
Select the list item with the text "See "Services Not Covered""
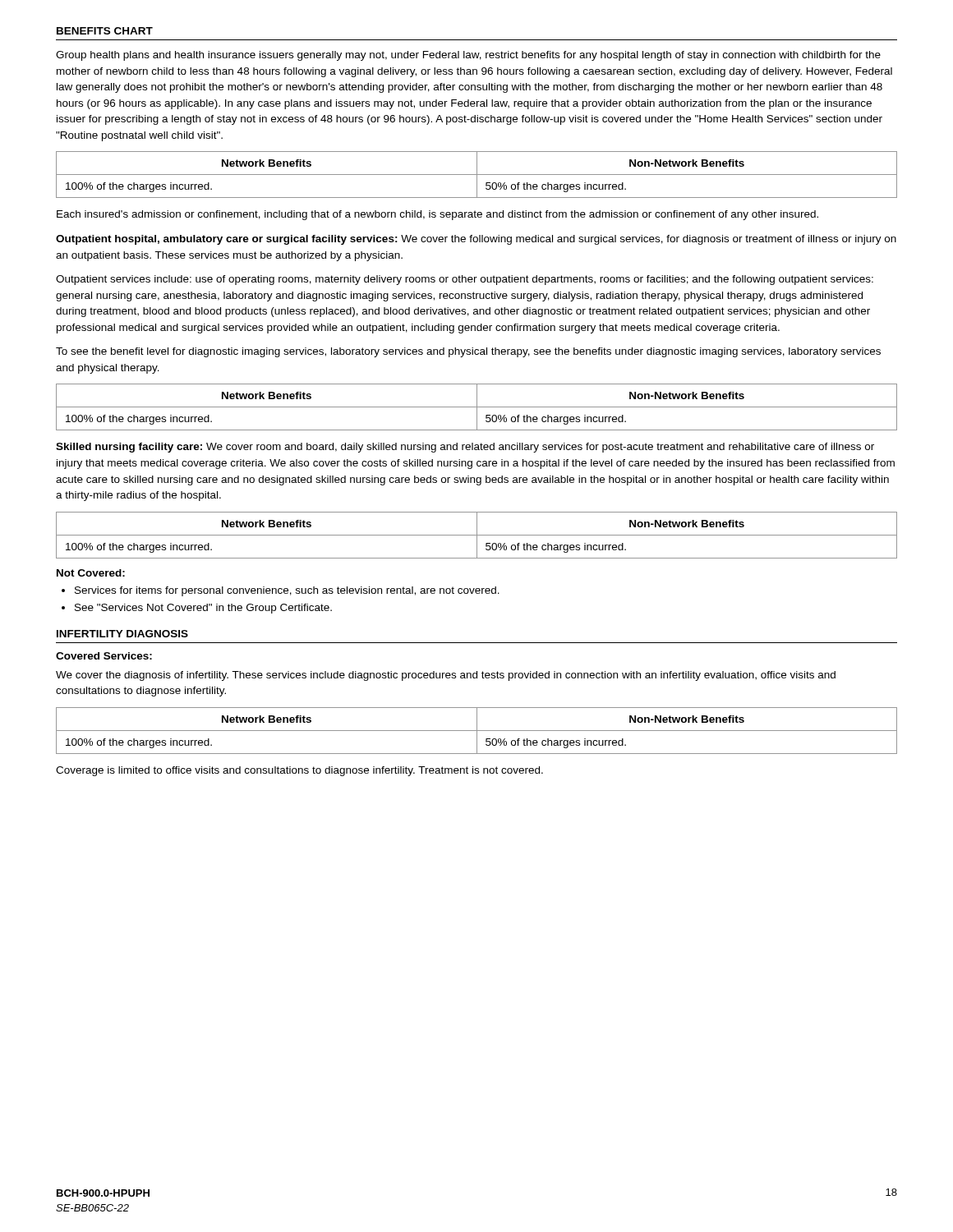coord(197,609)
